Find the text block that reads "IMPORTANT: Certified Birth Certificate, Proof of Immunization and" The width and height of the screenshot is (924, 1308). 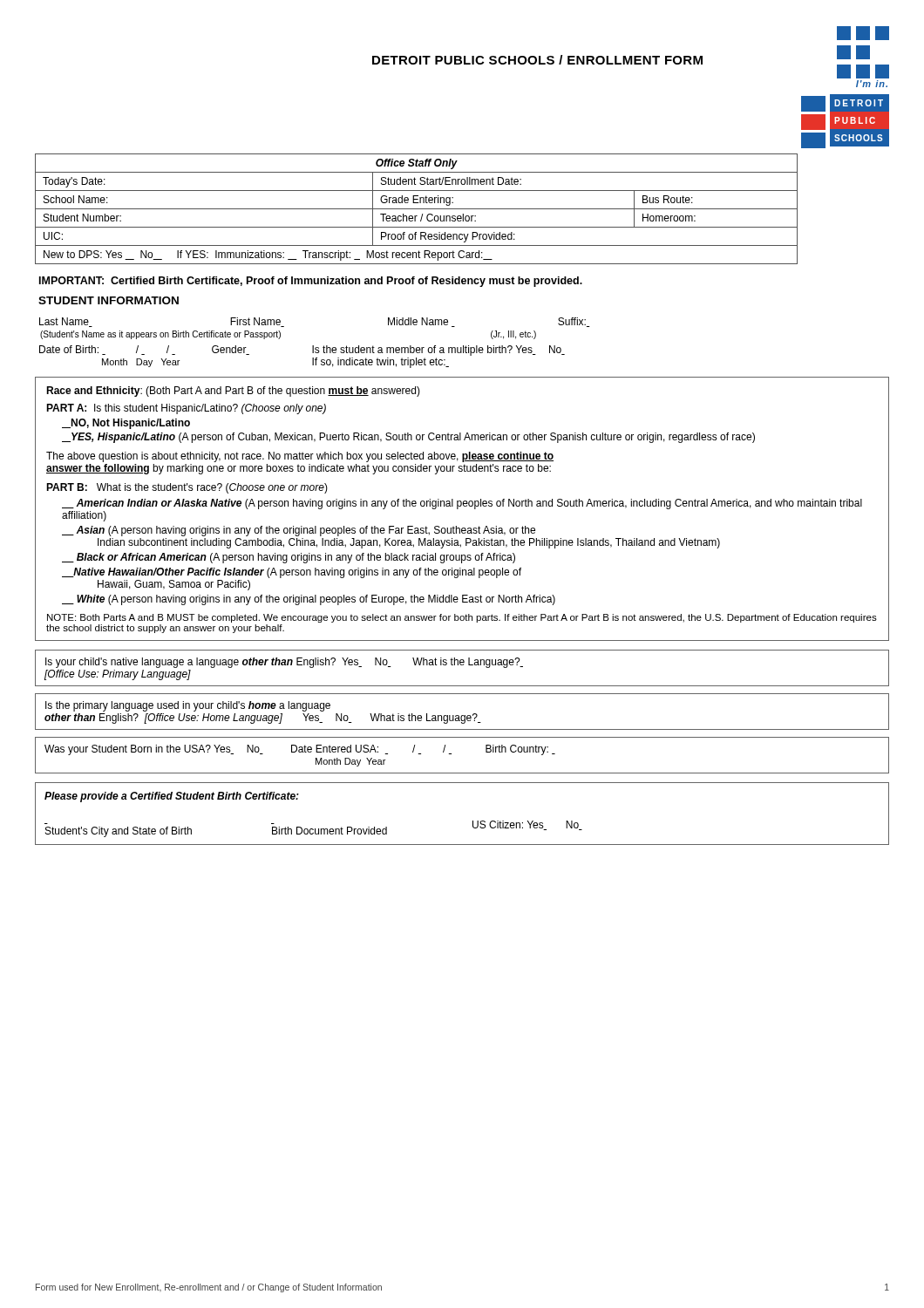(x=310, y=281)
